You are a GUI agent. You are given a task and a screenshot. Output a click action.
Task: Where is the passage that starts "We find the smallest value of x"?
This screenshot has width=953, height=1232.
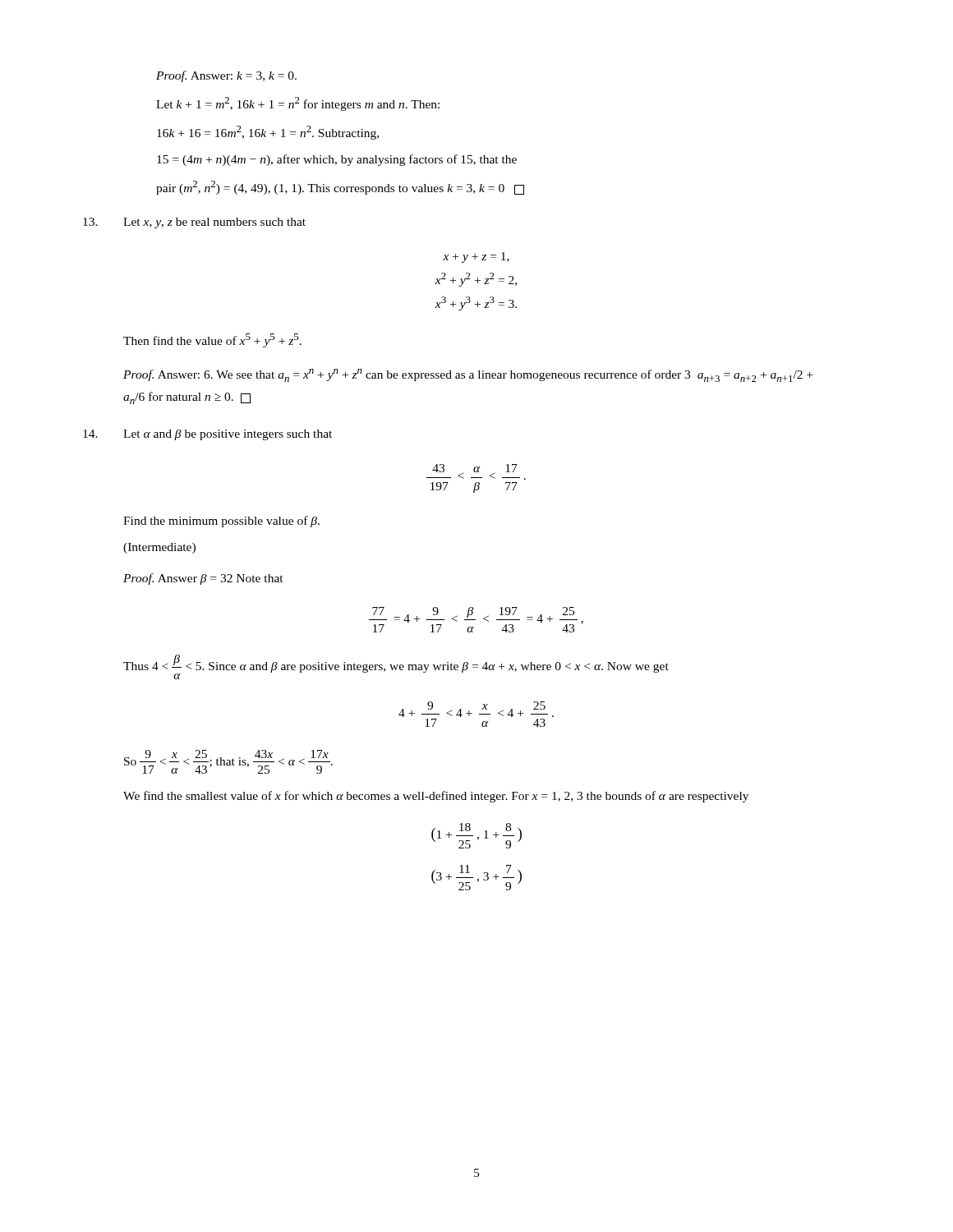[x=476, y=796]
